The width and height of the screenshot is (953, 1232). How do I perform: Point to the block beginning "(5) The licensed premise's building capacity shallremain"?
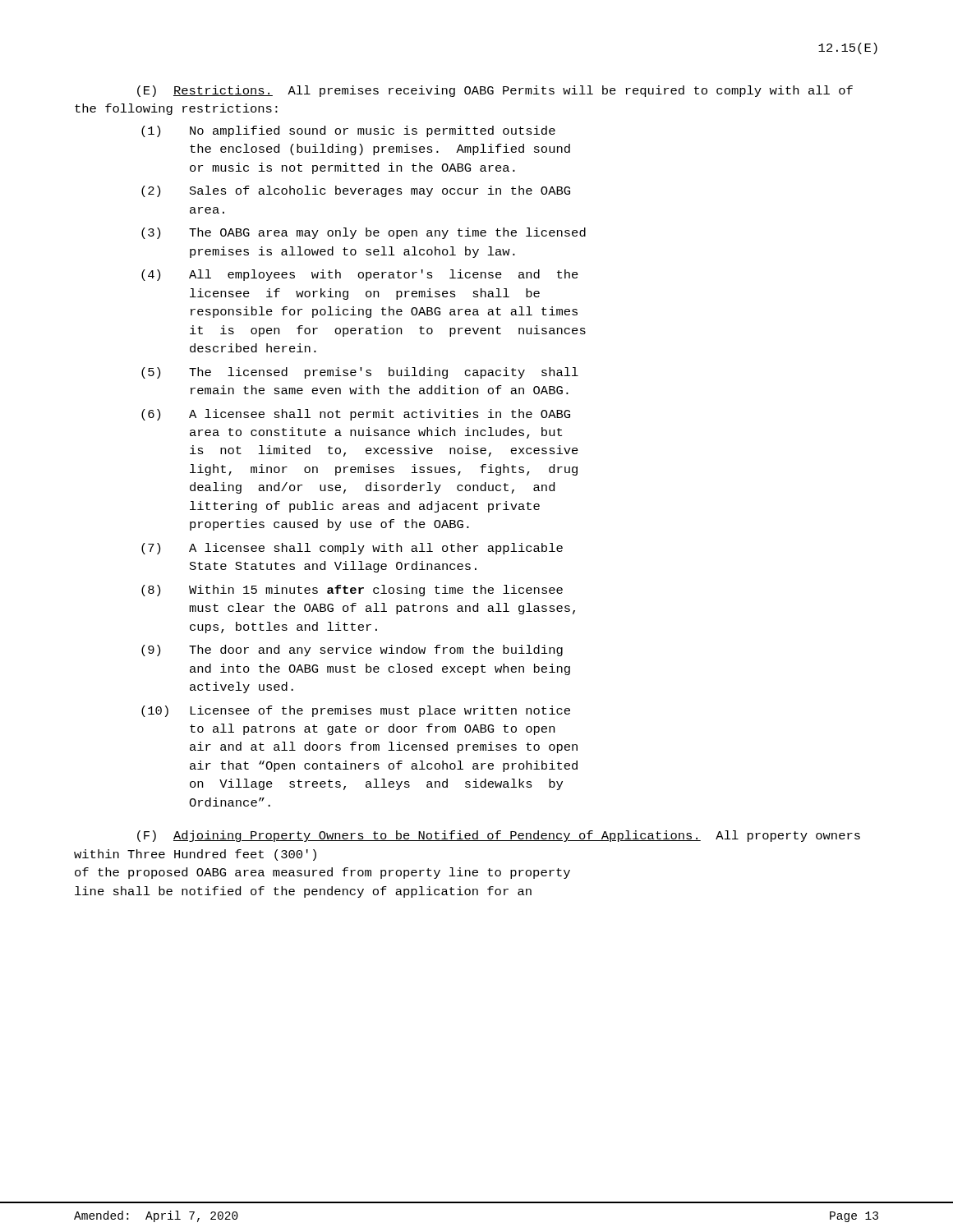pyautogui.click(x=509, y=382)
